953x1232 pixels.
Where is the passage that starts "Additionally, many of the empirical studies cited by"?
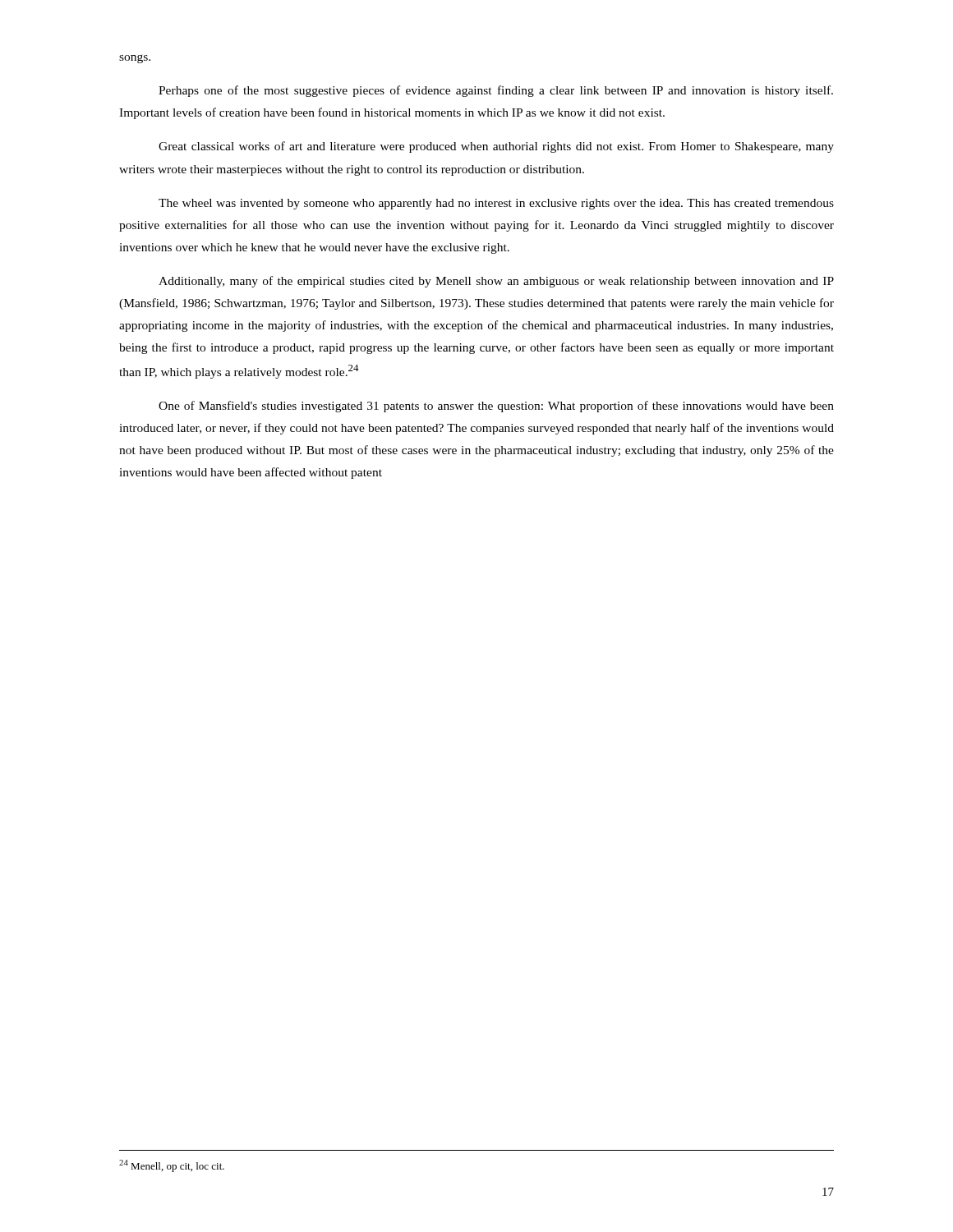tap(476, 326)
